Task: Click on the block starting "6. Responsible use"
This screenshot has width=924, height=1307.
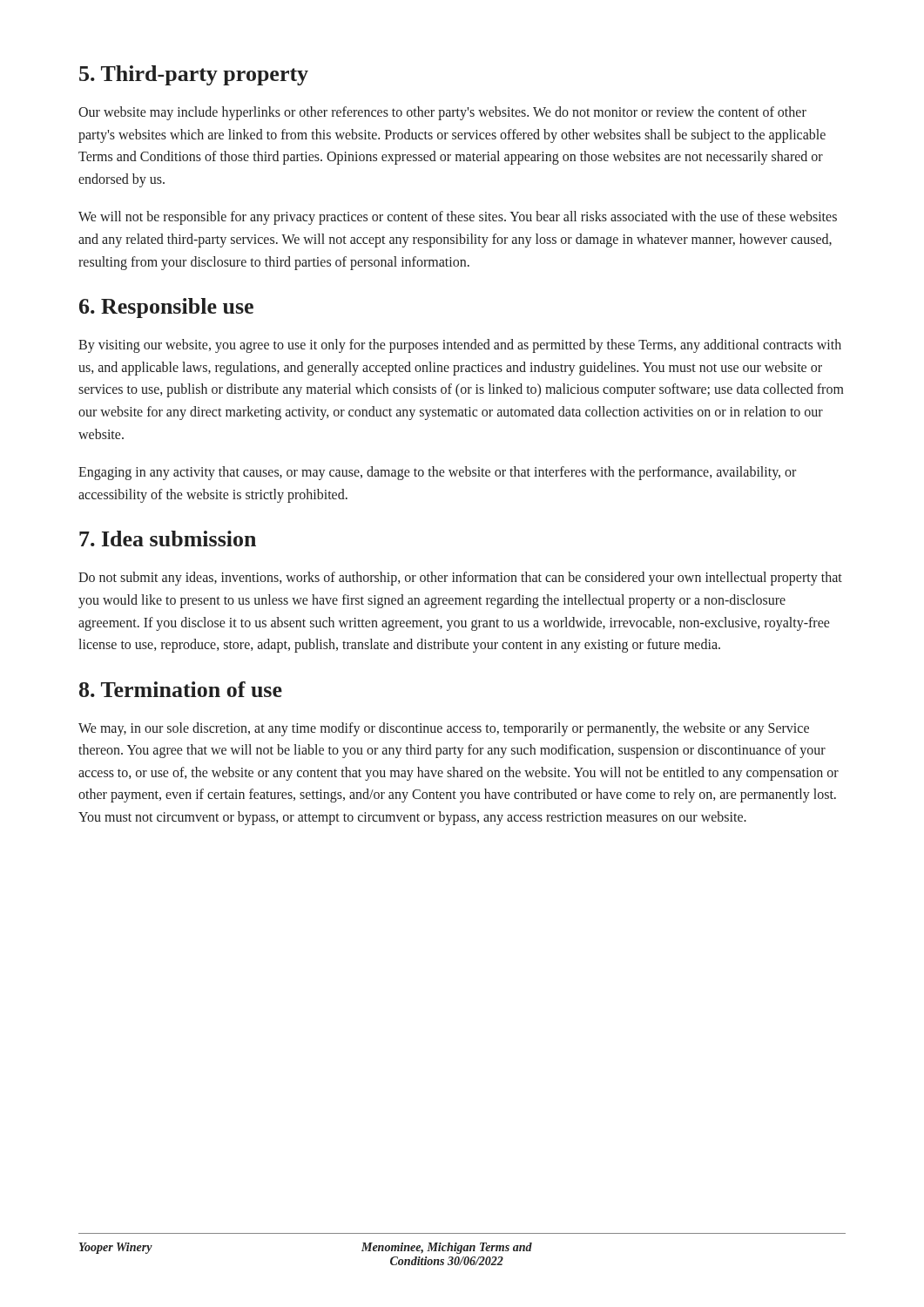Action: pyautogui.click(x=166, y=306)
